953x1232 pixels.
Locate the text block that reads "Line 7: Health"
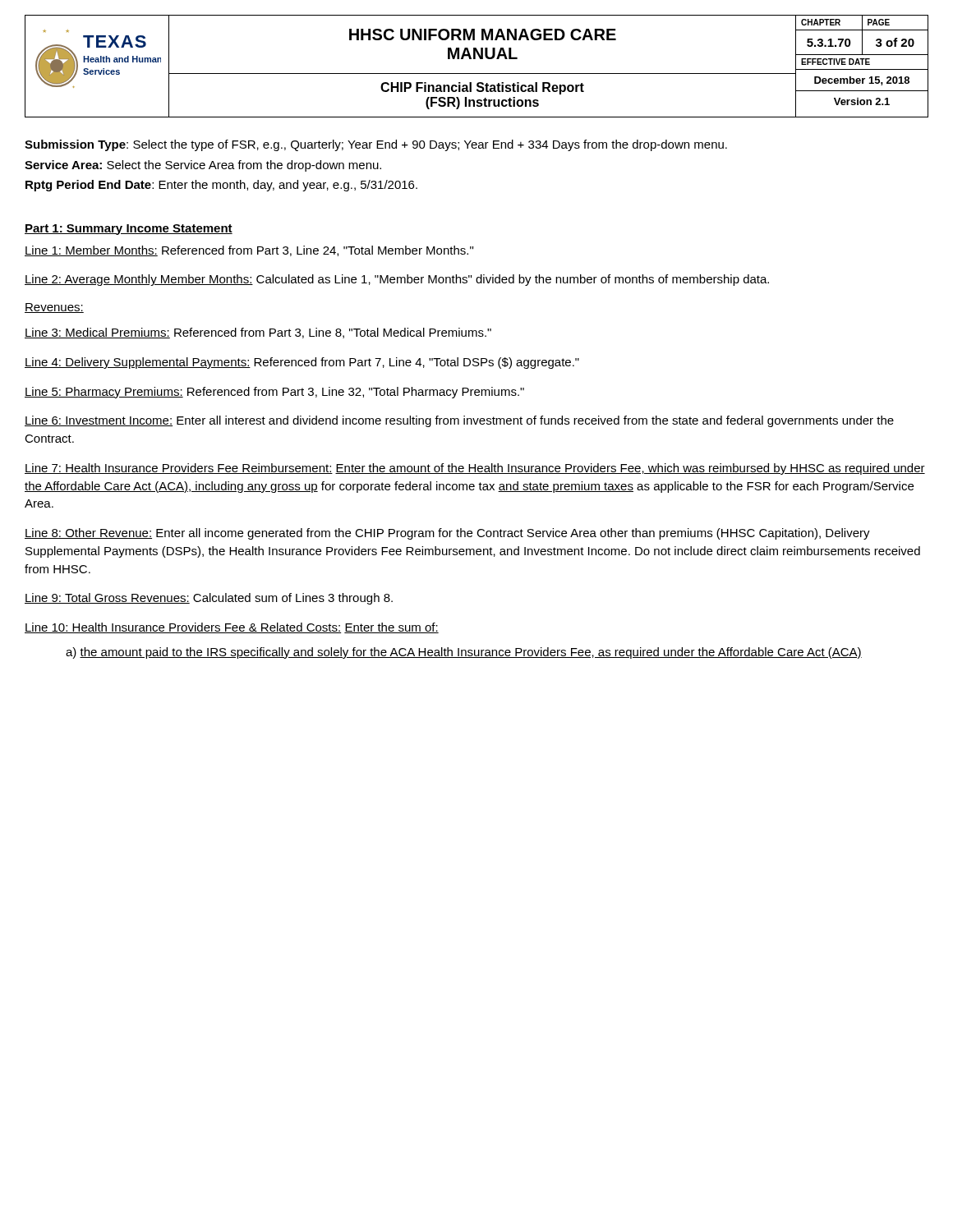(x=475, y=485)
